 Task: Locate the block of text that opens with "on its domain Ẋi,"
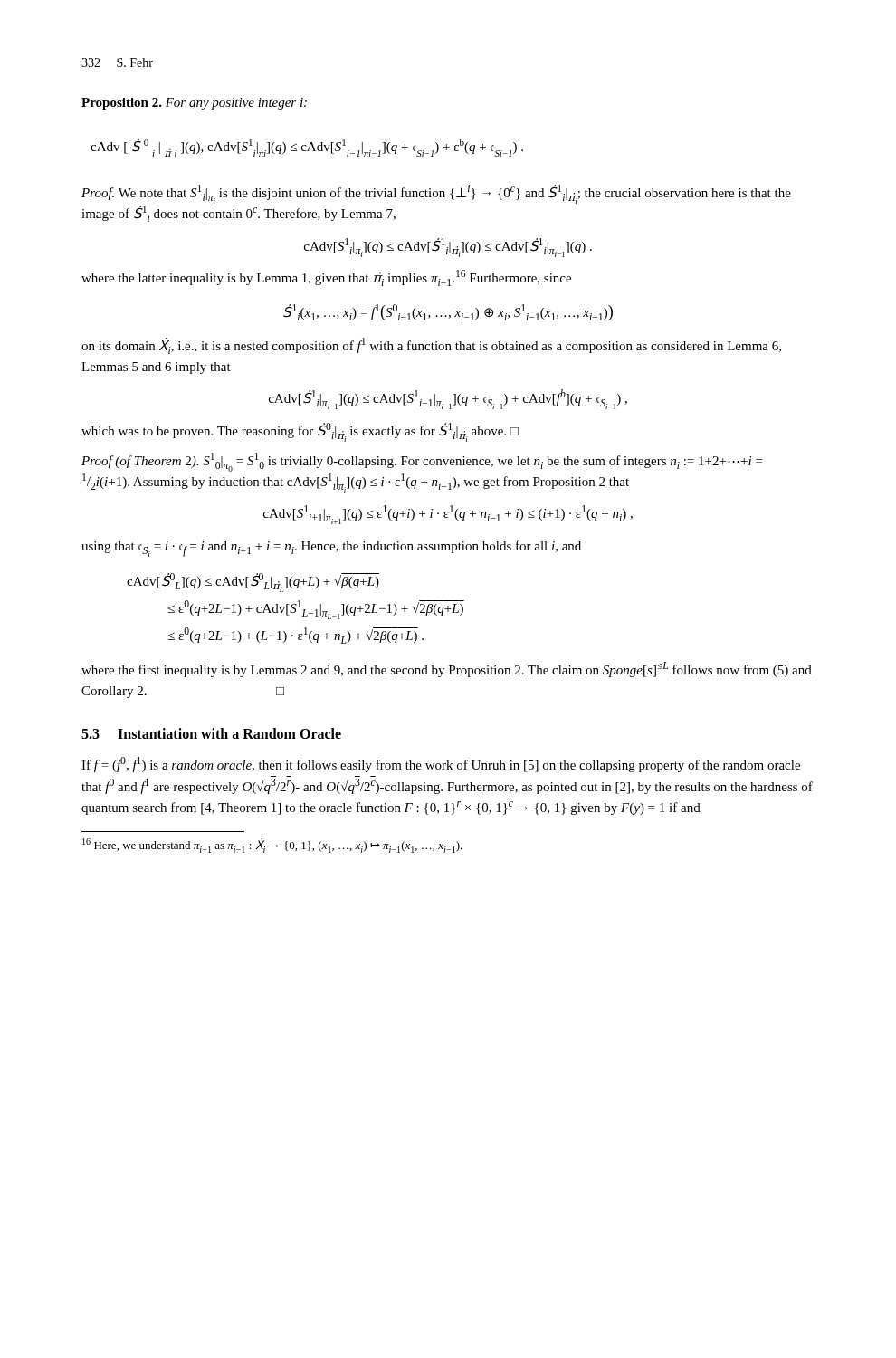point(432,355)
